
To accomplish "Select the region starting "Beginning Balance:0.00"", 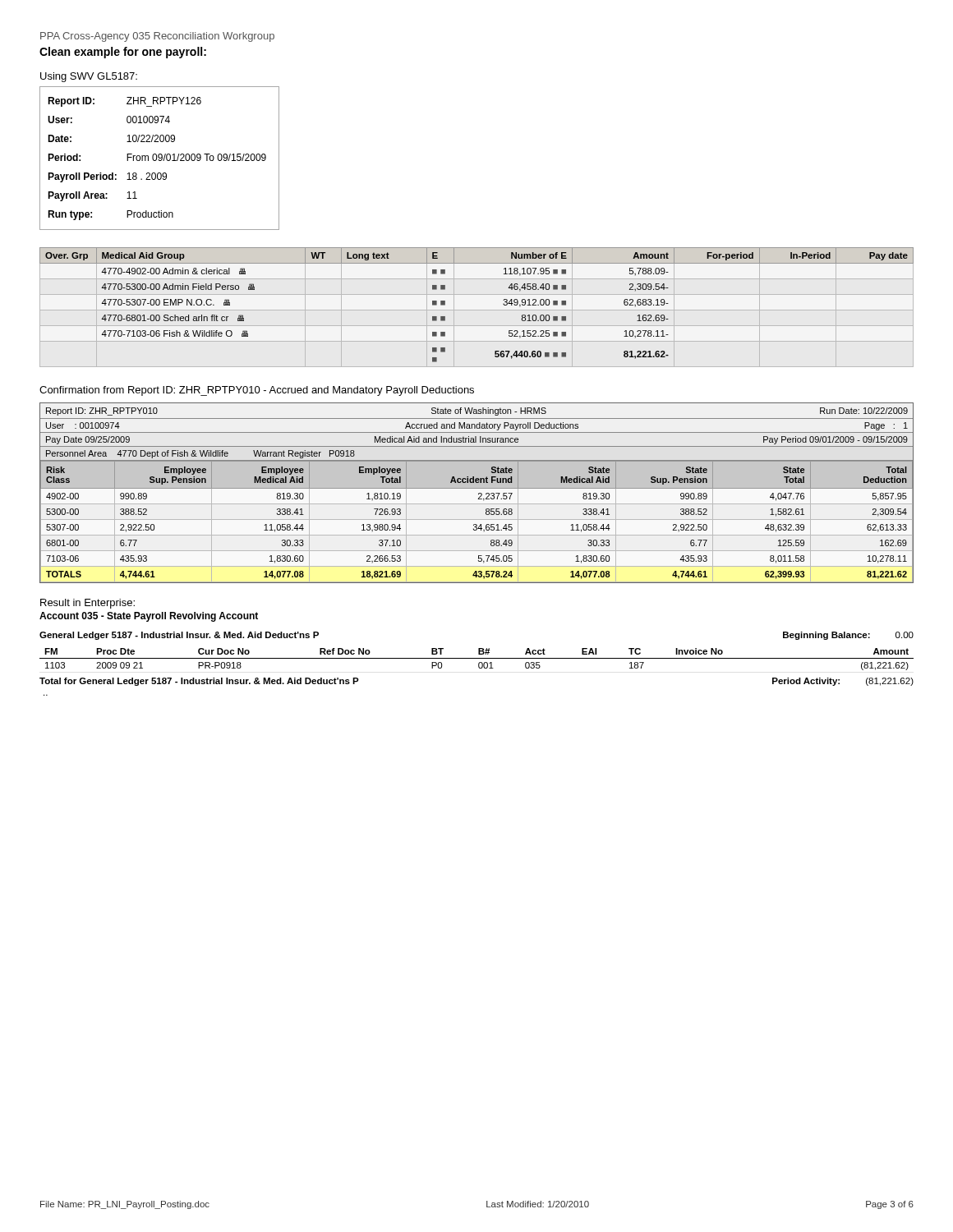I will point(848,635).
